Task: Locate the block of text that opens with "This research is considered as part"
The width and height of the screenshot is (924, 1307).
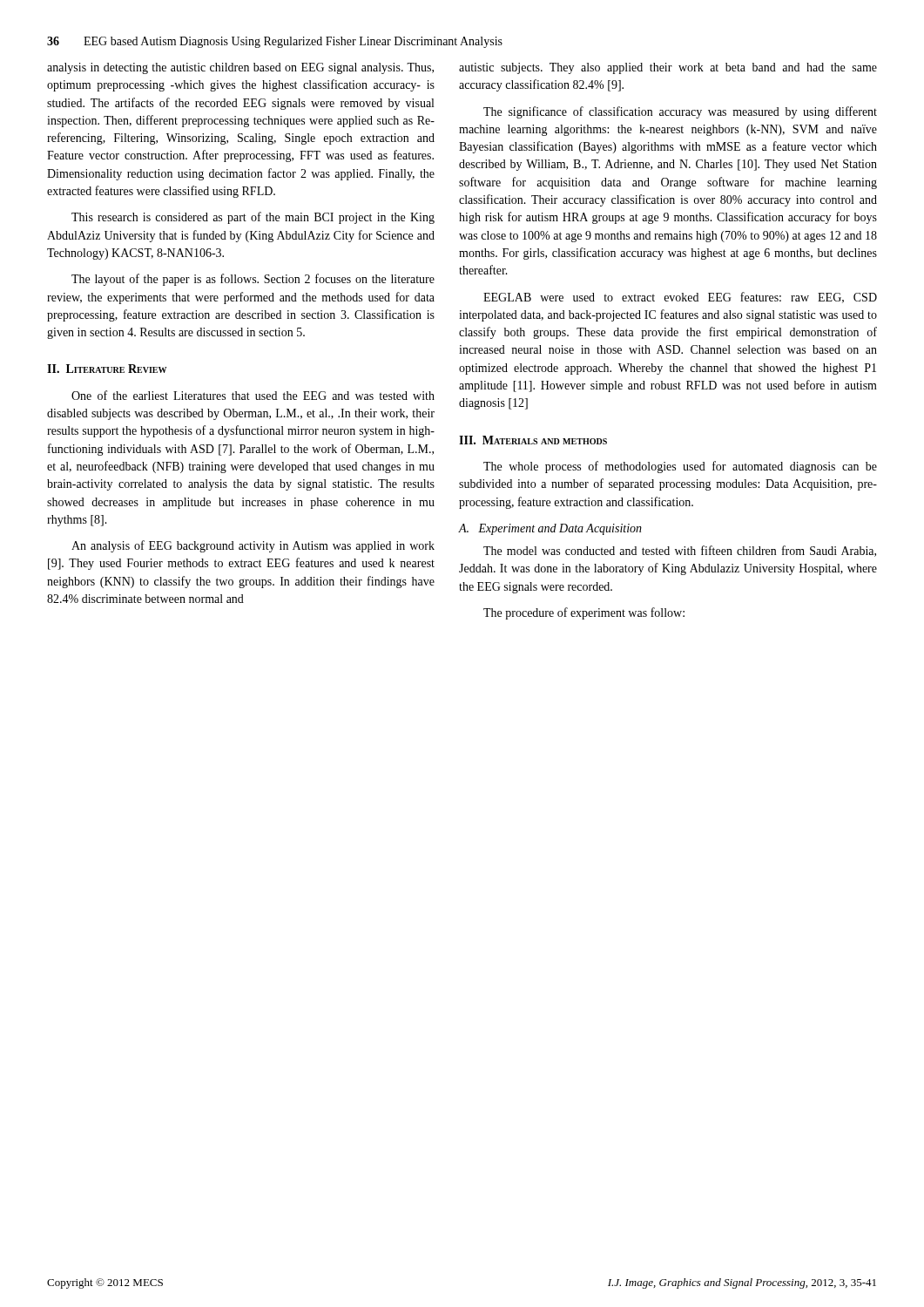Action: pos(241,236)
